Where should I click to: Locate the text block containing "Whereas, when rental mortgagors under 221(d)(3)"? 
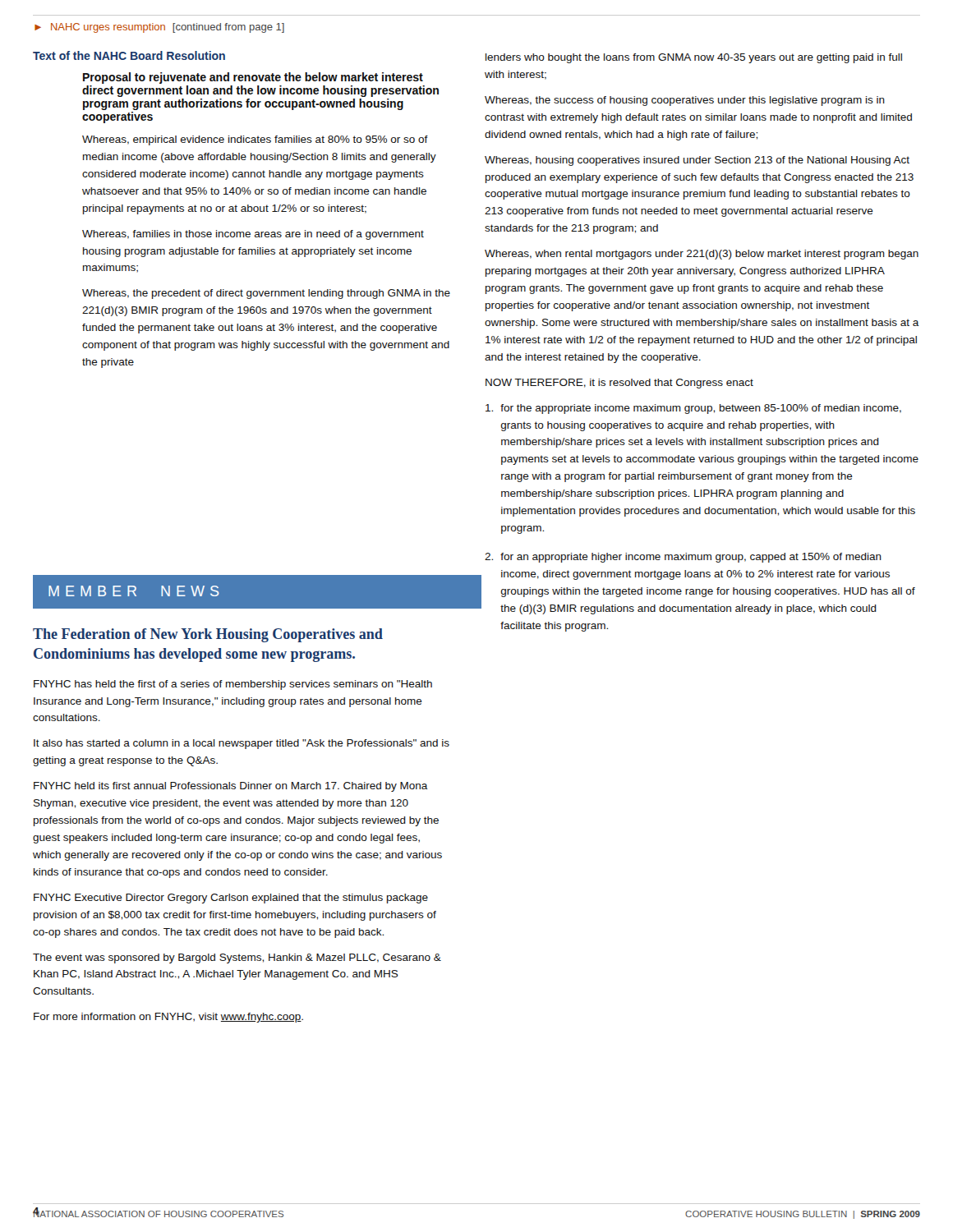click(x=702, y=305)
